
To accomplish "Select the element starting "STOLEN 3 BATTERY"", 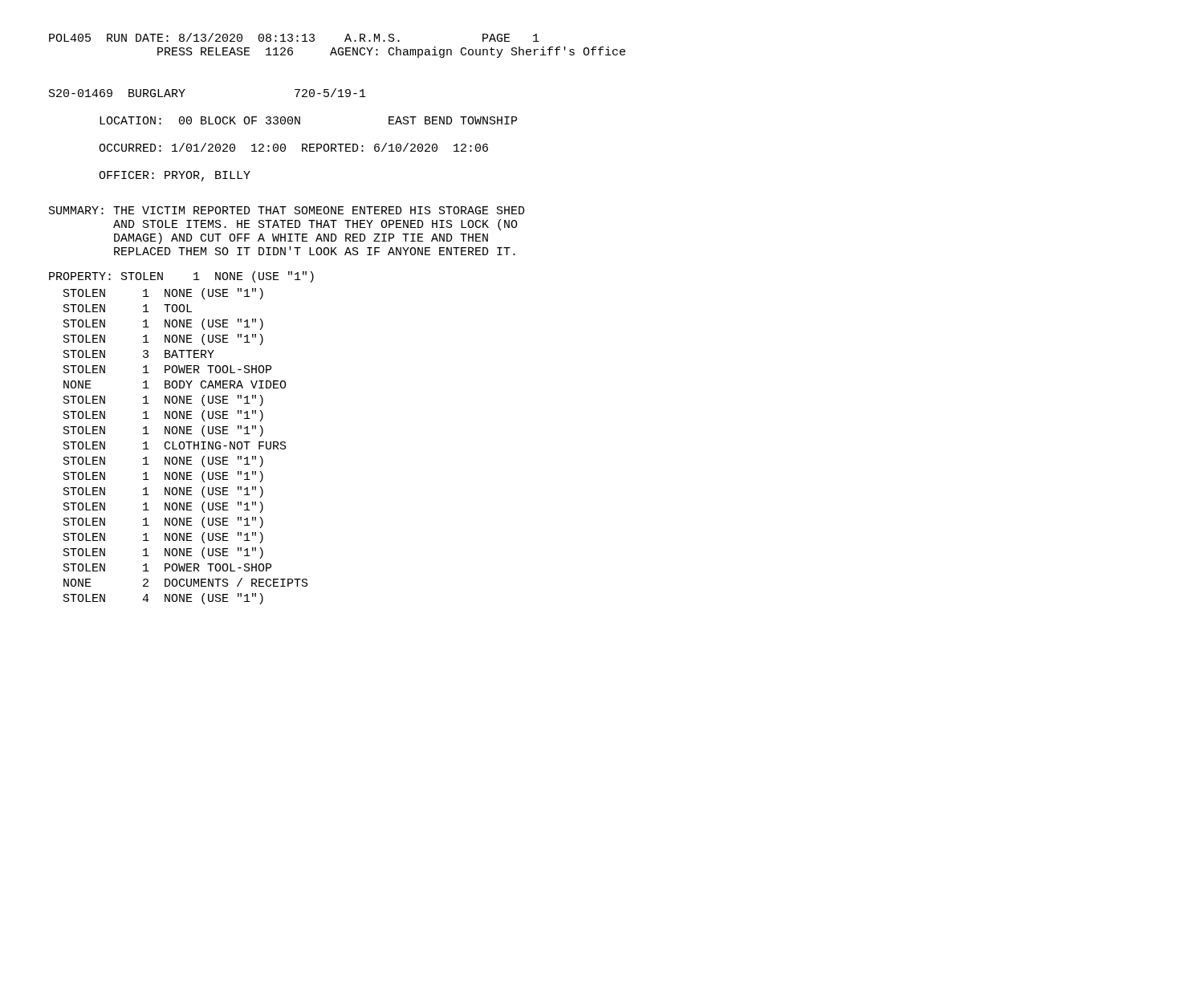I will (x=131, y=355).
